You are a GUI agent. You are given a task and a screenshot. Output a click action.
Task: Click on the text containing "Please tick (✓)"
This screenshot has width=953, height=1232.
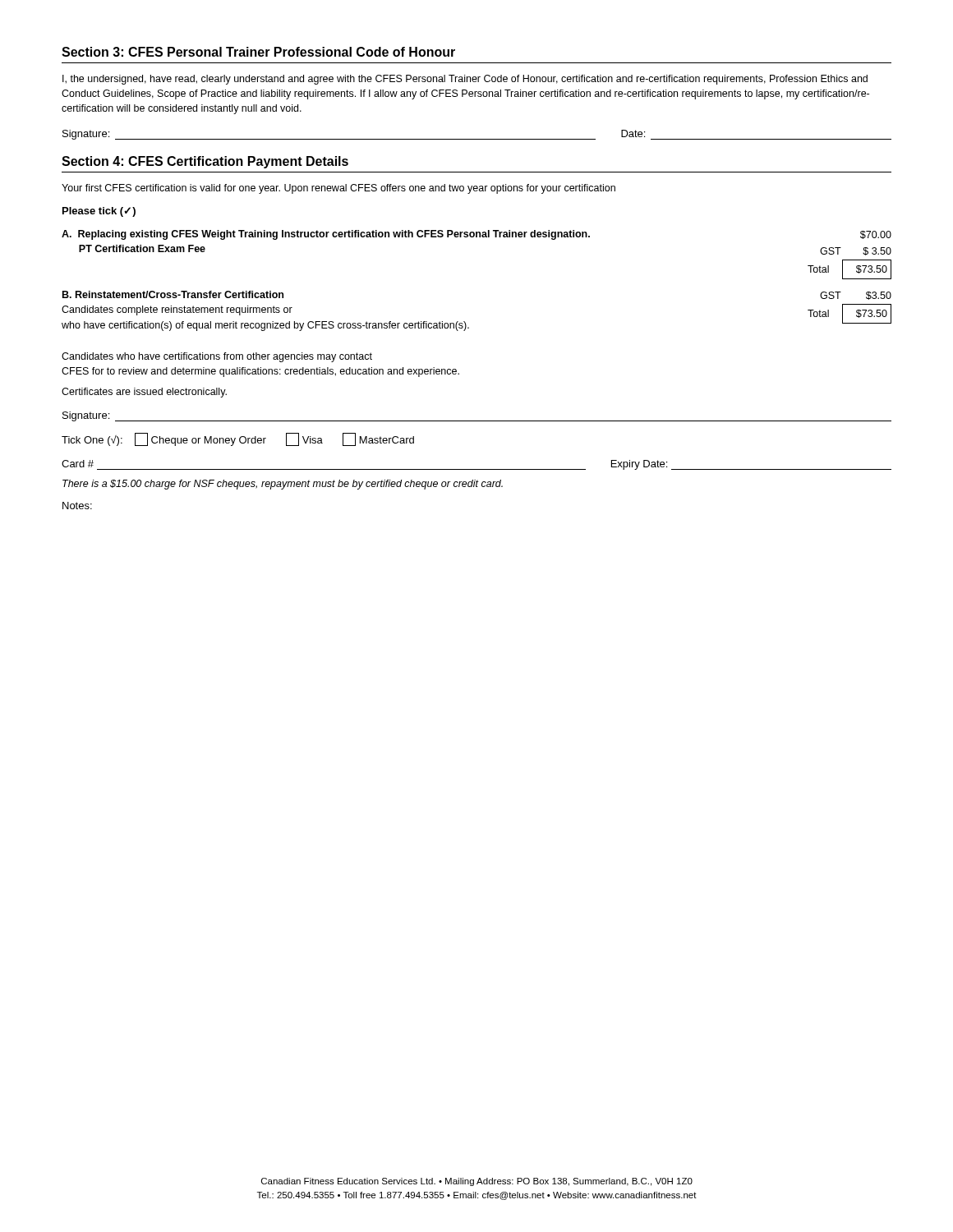[99, 210]
